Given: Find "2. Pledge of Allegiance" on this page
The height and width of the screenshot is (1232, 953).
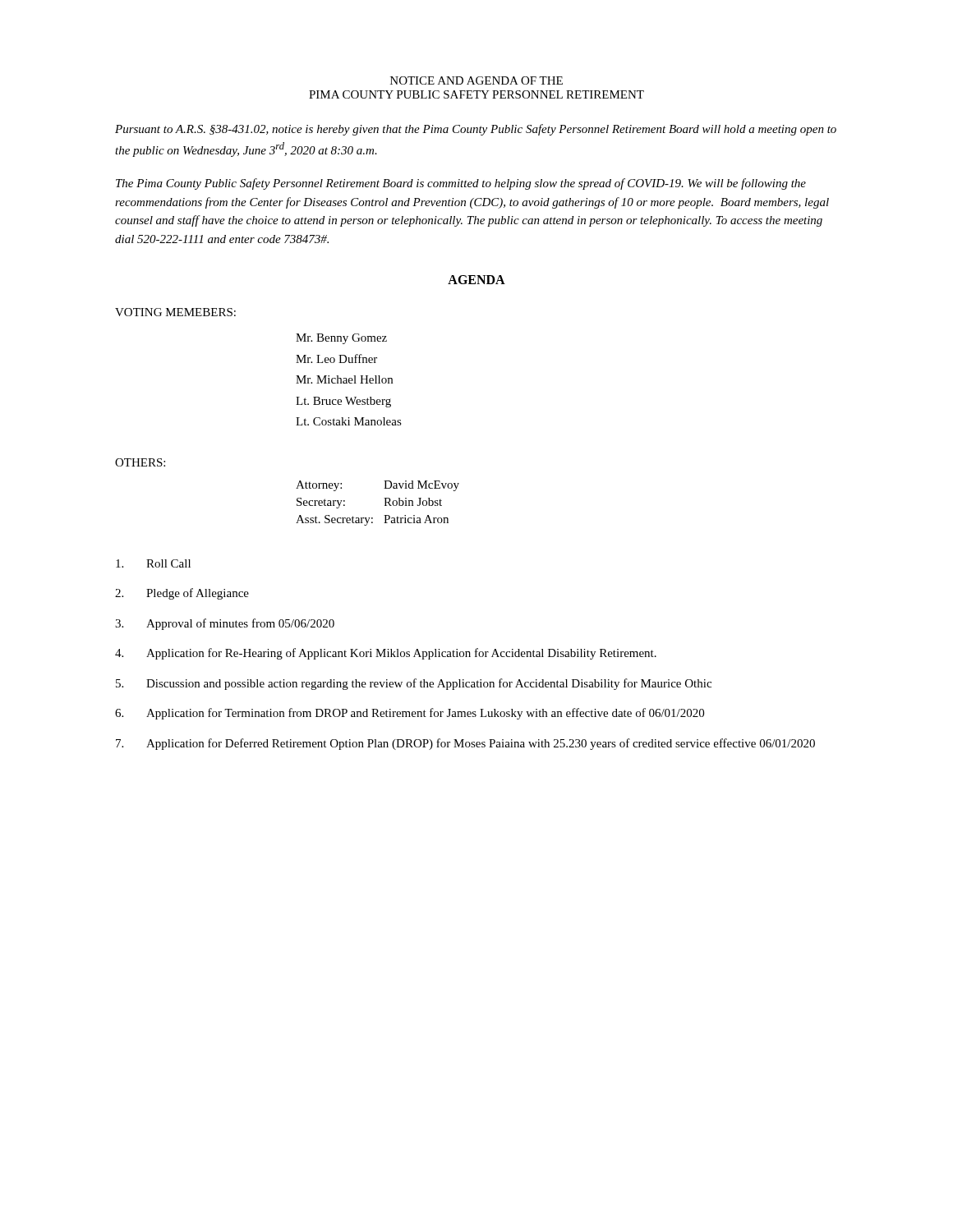Looking at the screenshot, I should click(x=182, y=594).
